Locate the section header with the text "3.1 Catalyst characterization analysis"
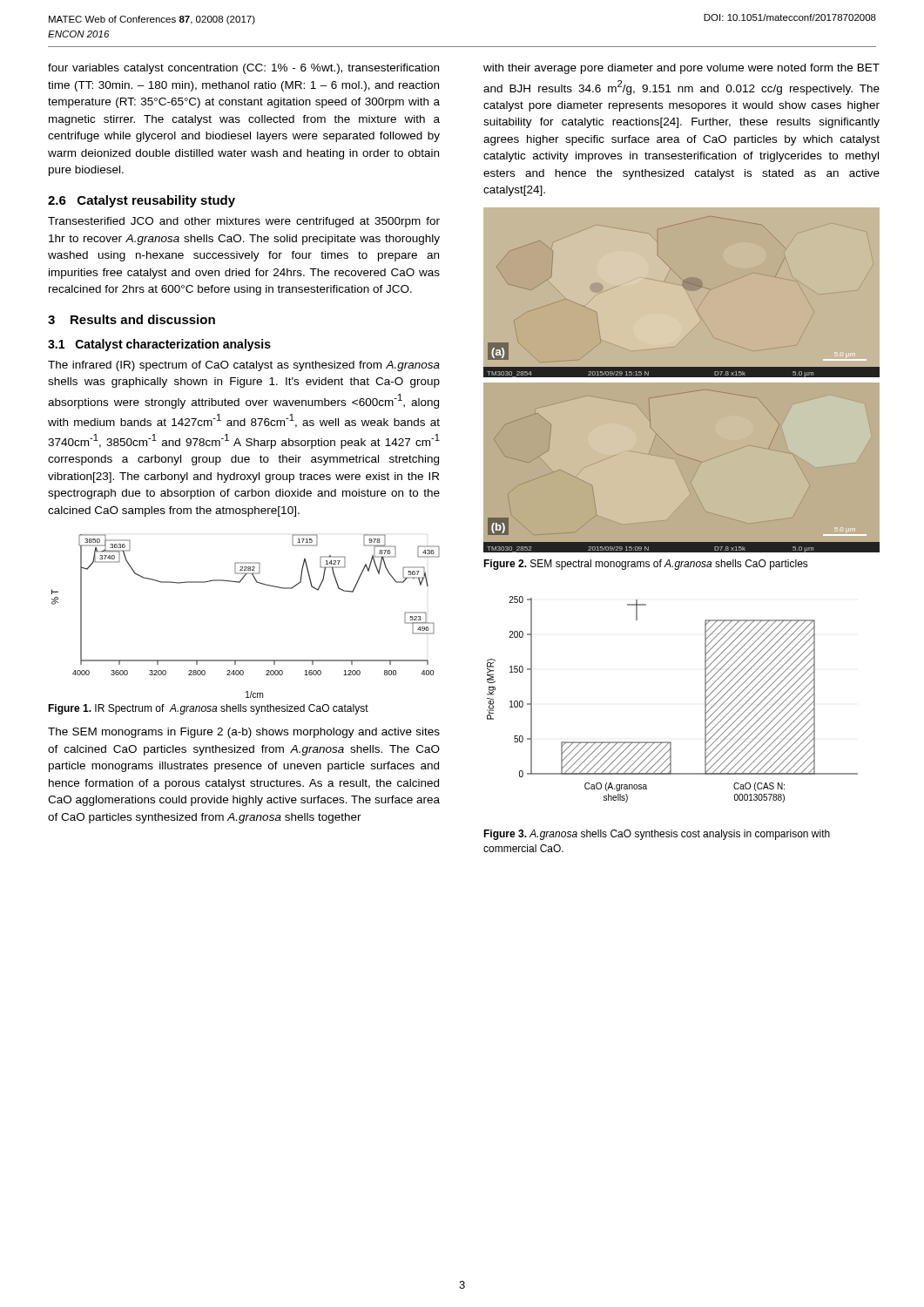Screen dimensions: 1307x924 tap(159, 344)
